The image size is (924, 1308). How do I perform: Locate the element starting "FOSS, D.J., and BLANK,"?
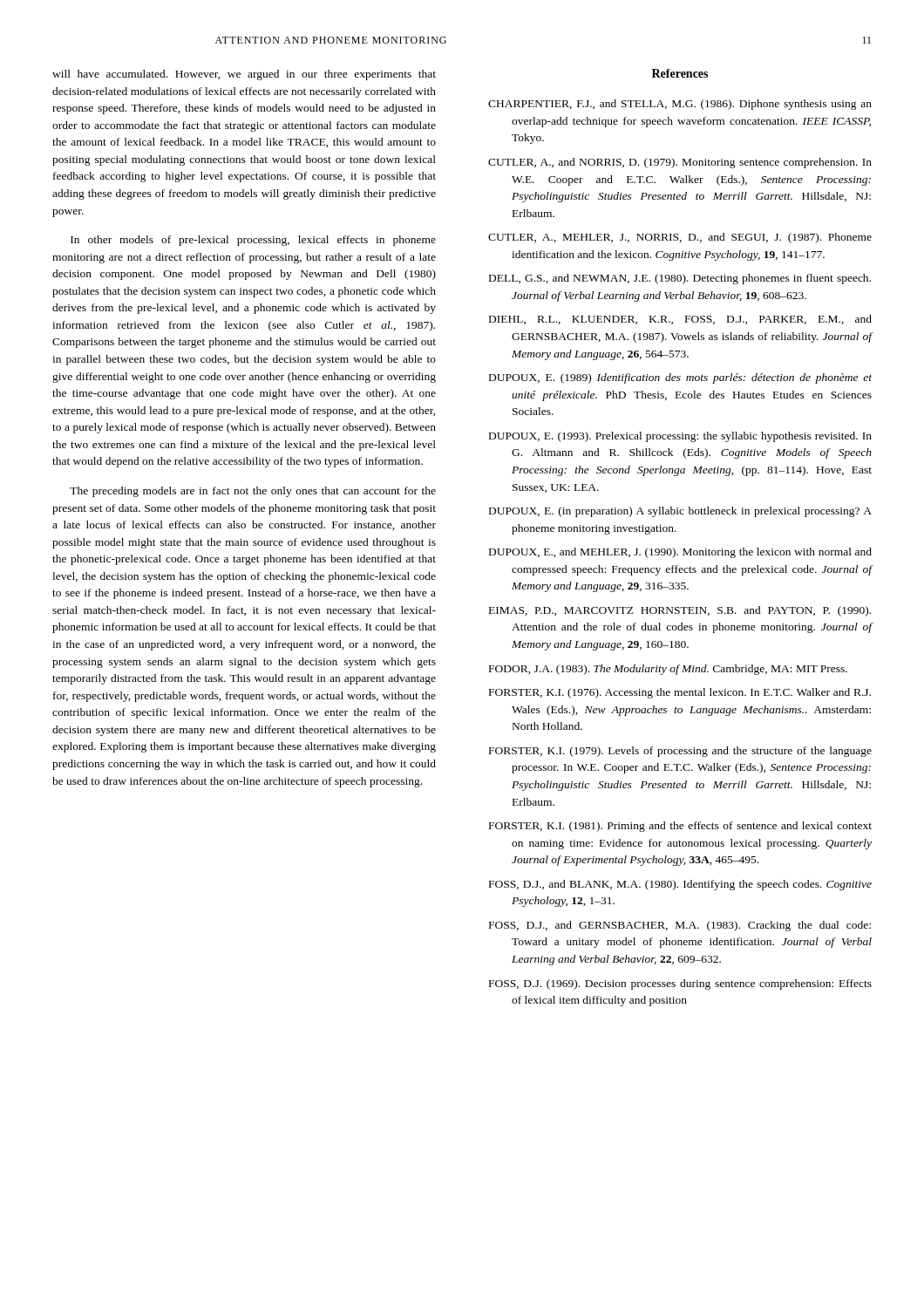(x=680, y=892)
